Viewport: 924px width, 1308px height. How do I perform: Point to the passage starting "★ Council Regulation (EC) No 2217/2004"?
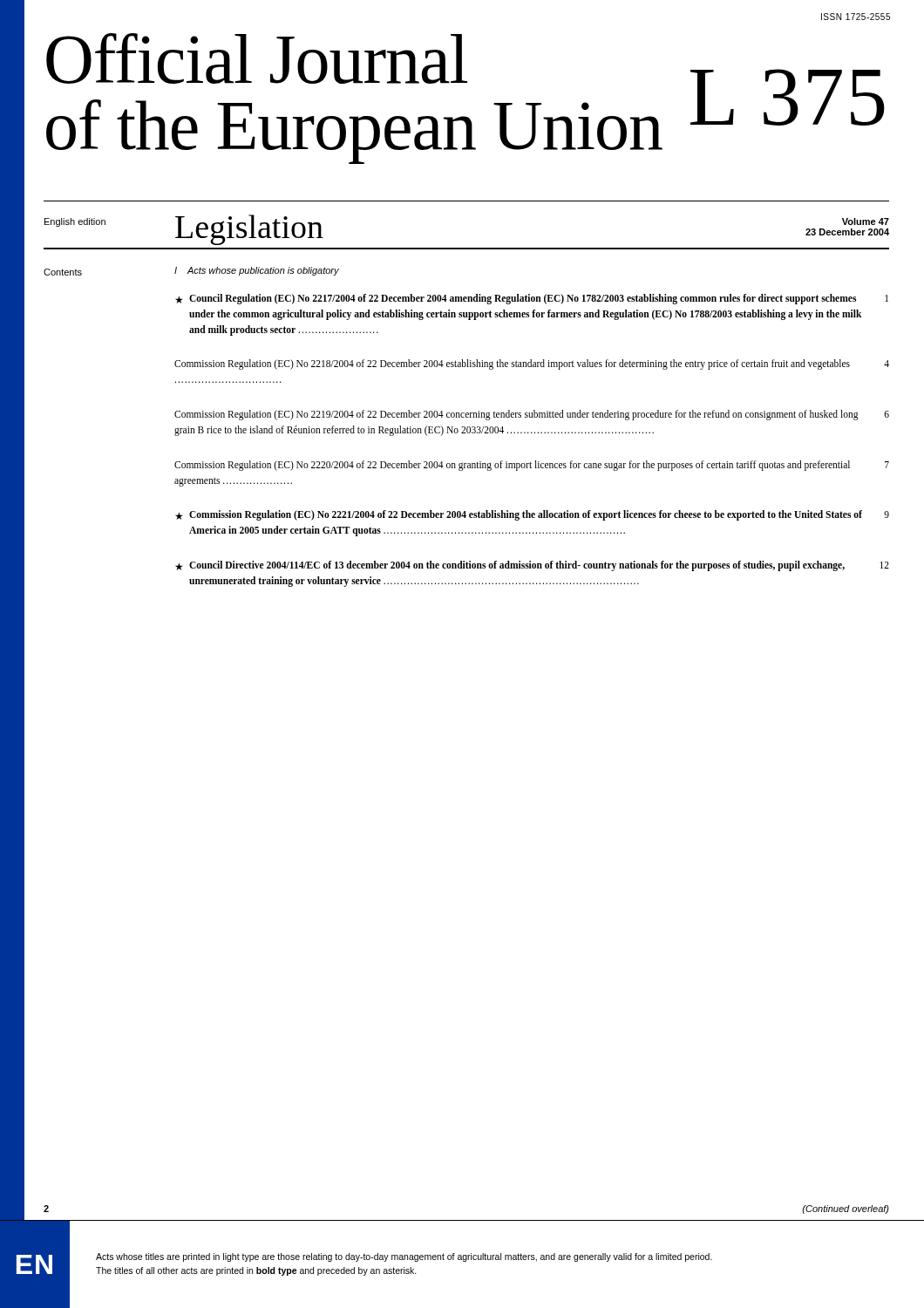pos(532,315)
